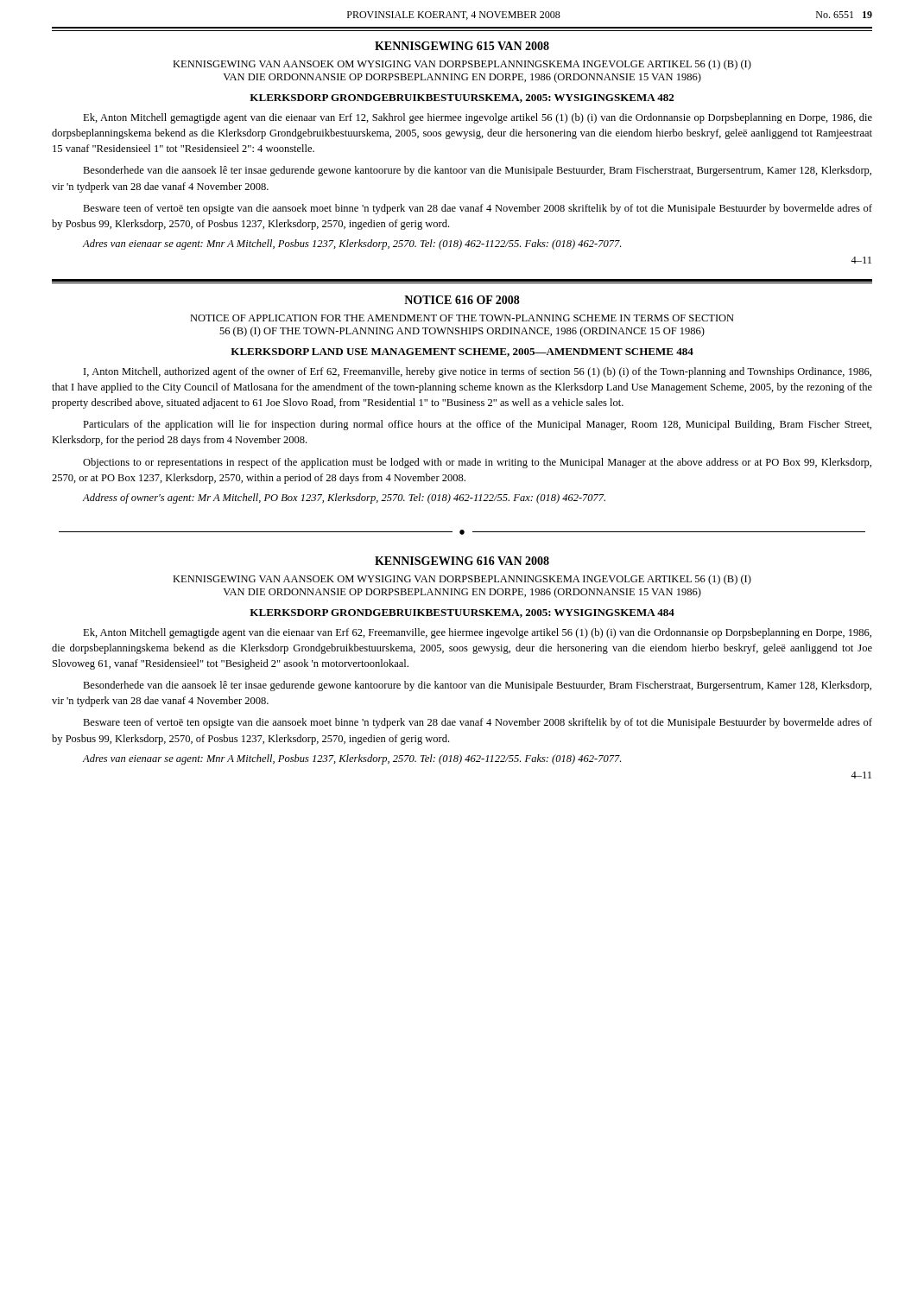Screen dimensions: 1296x924
Task: Navigate to the text block starting "Address of owner's agent: Mr A Mitchell,"
Action: coord(345,497)
